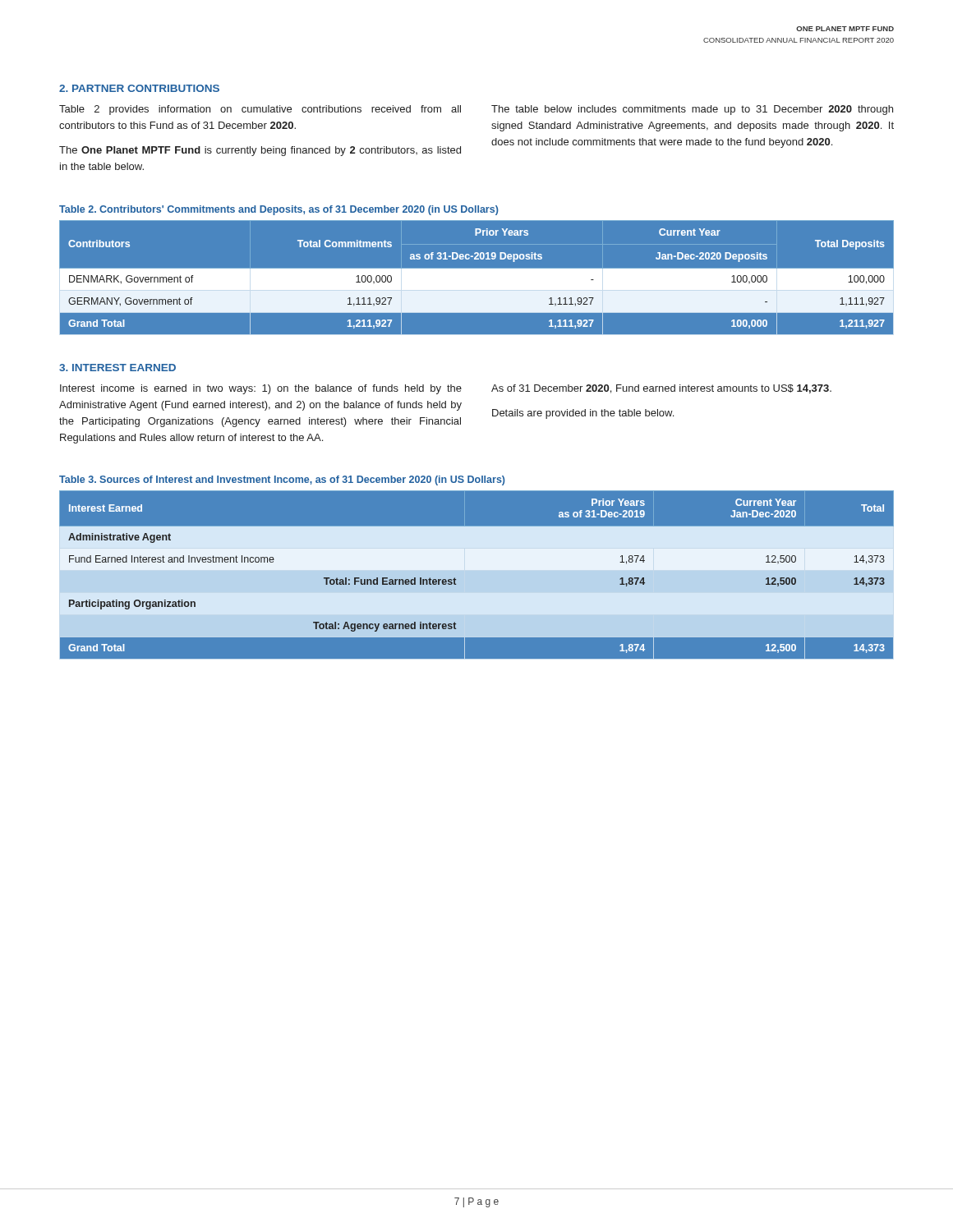Find the block starting "Table 3. Sources of Interest and"
This screenshot has width=953, height=1232.
(282, 480)
